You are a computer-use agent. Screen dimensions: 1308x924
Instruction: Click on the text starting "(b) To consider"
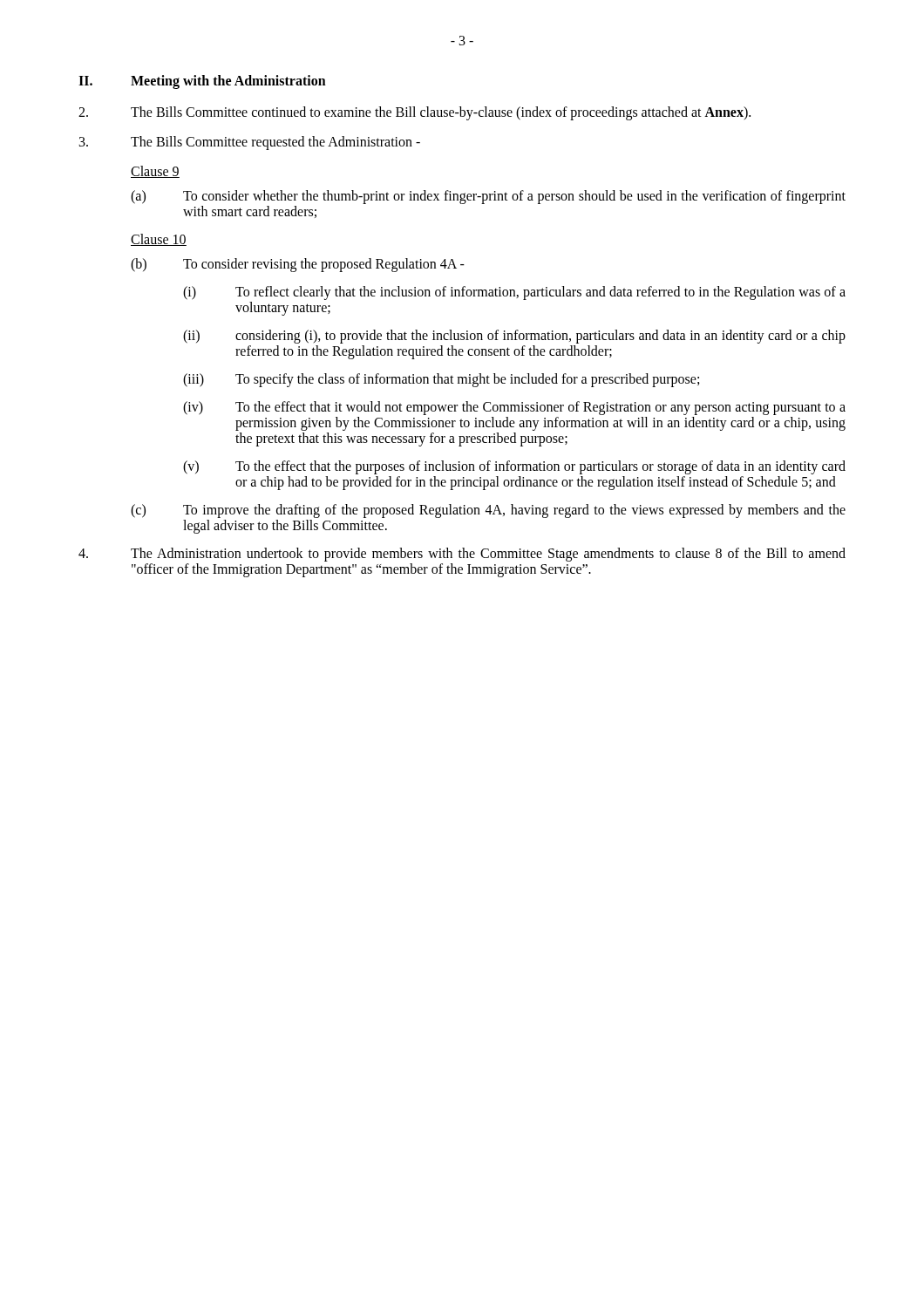(298, 265)
